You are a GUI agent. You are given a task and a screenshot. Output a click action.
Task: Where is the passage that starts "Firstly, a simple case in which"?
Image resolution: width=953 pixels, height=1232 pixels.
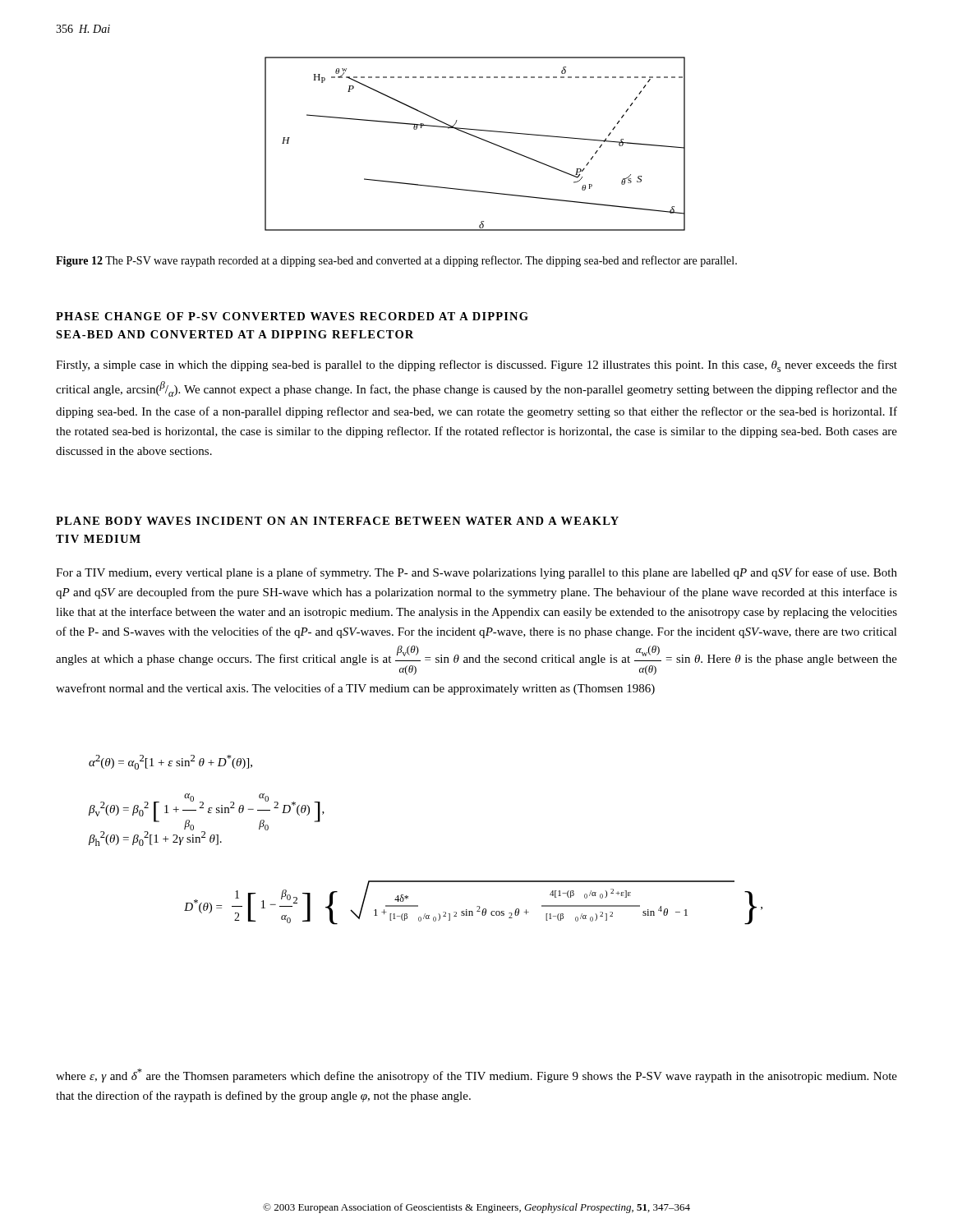tap(476, 408)
